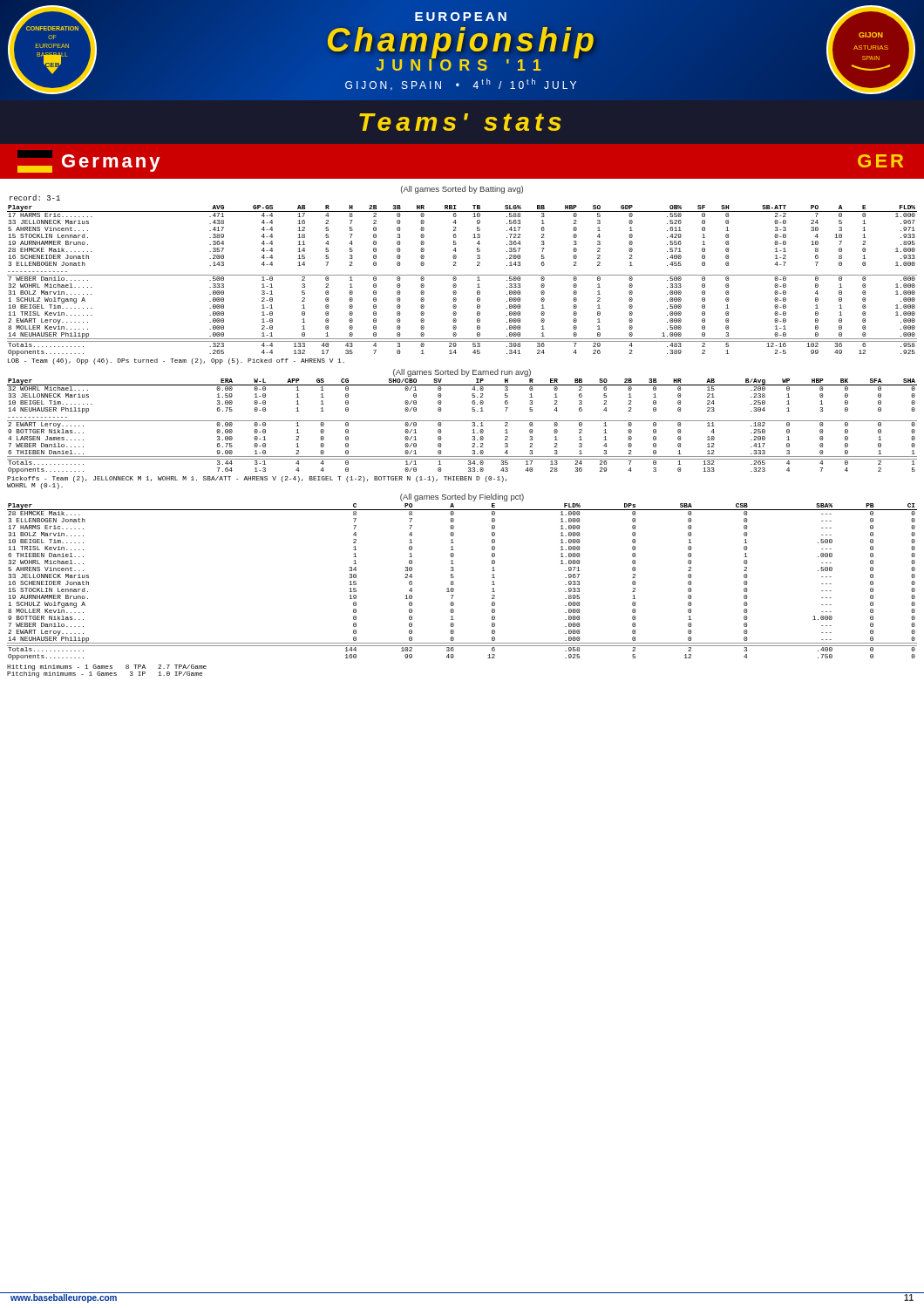Locate a illustration
Image resolution: width=924 pixels, height=1308 pixels.
(x=462, y=50)
